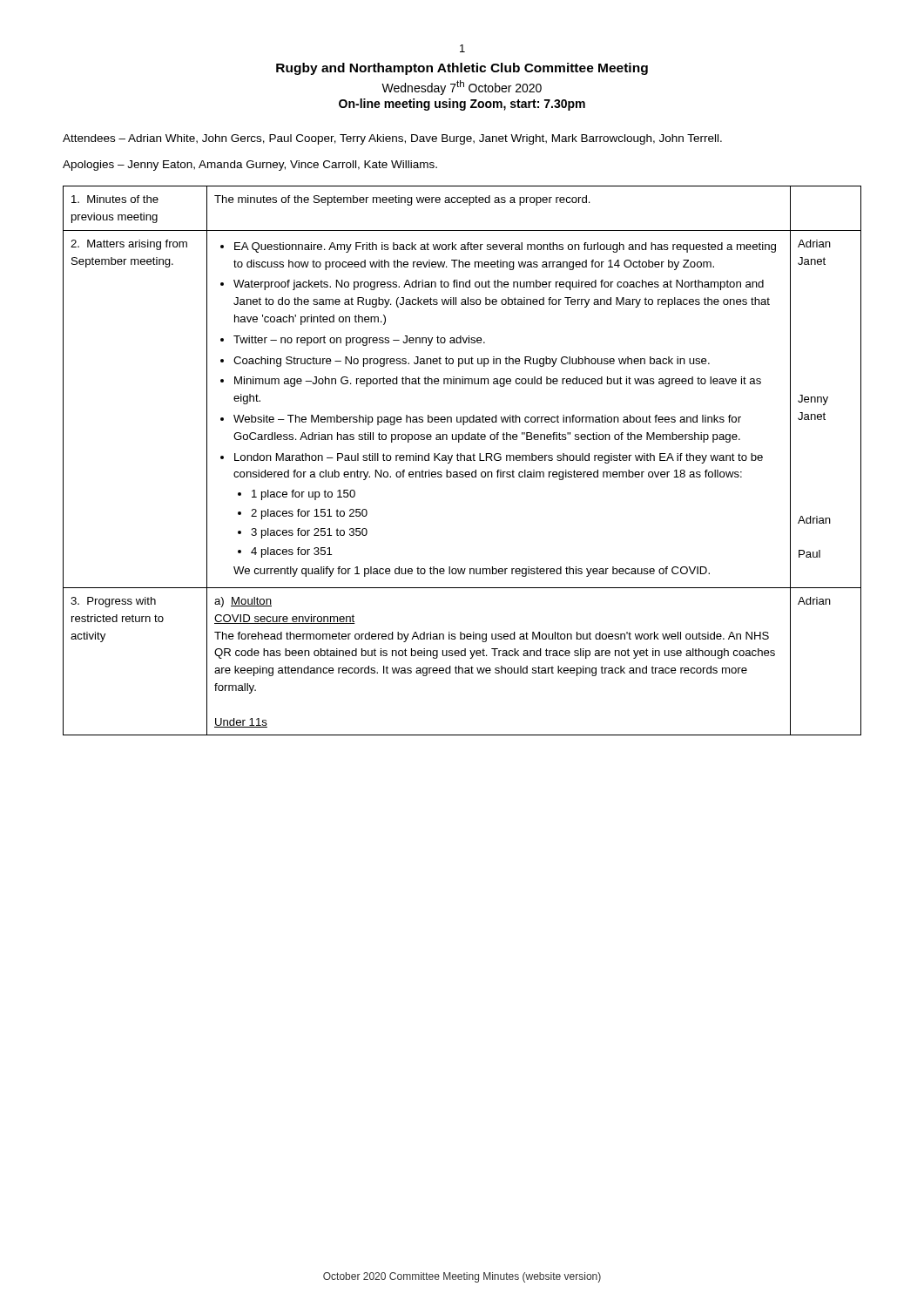Select the table that reads "3. Progress with"
Image resolution: width=924 pixels, height=1307 pixels.
[x=462, y=461]
